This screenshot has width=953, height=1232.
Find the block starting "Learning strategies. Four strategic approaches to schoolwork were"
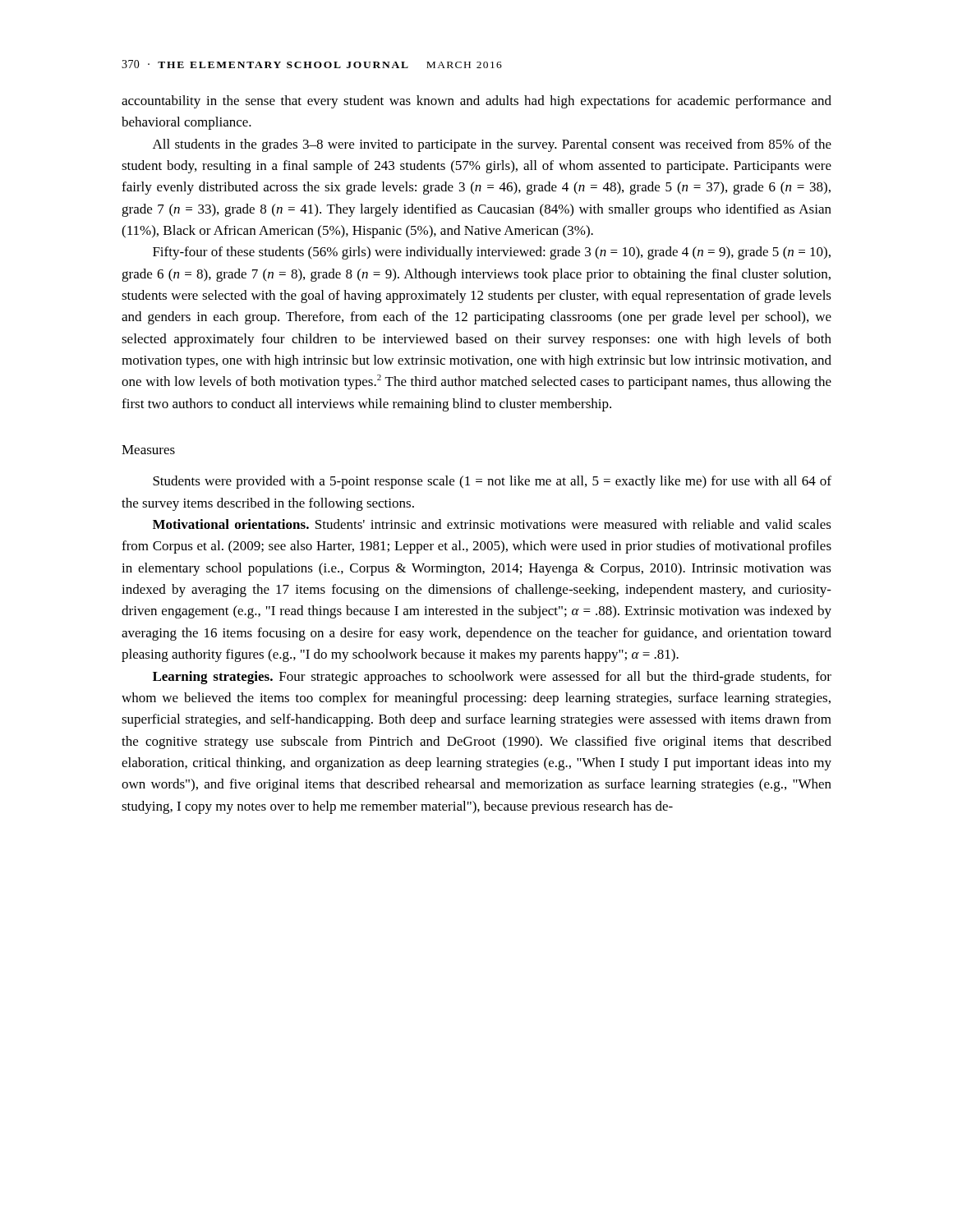pos(476,741)
